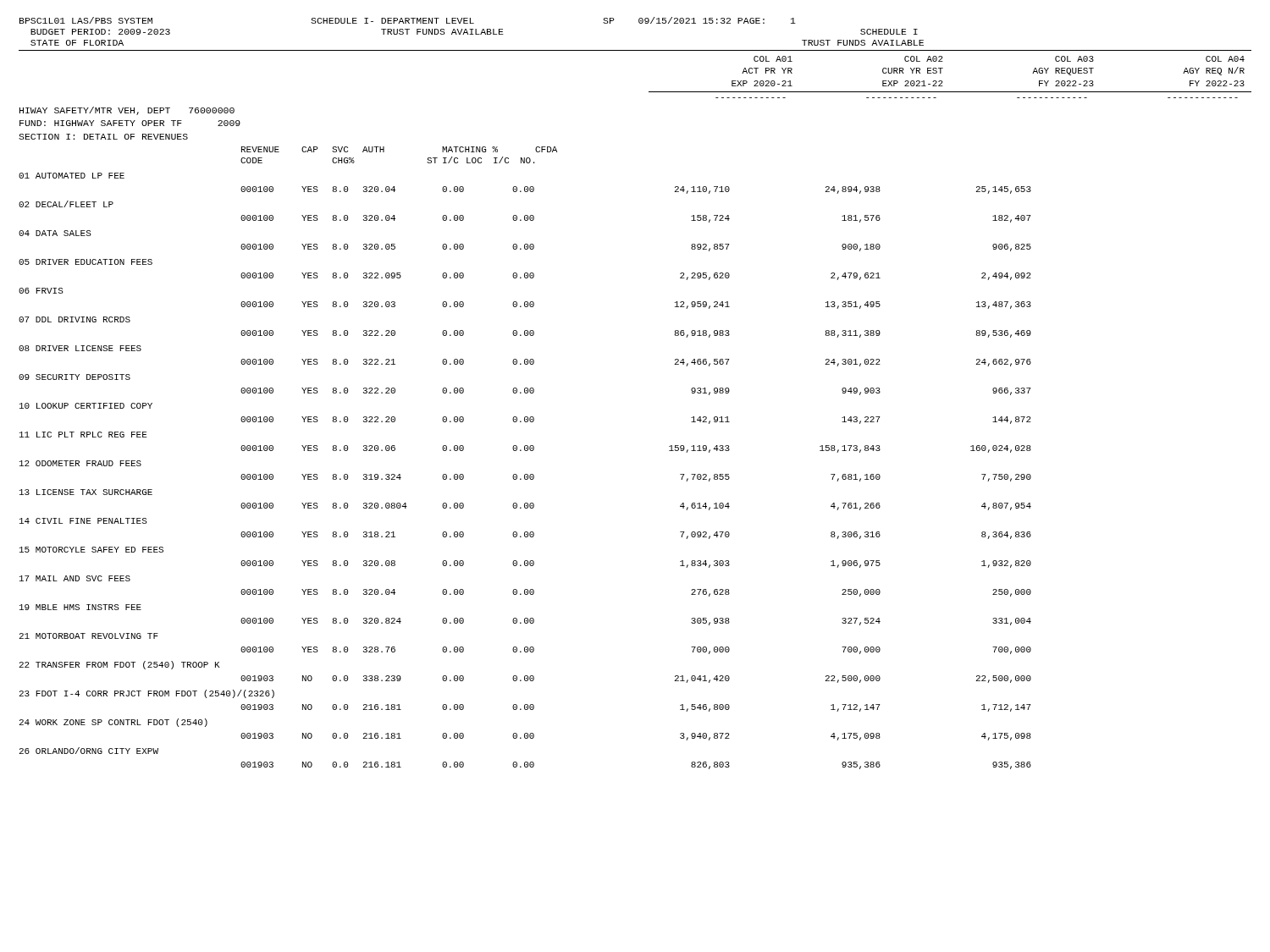Image resolution: width=1270 pixels, height=952 pixels.
Task: Navigate to the element starting "24 WORK ZONE SP CONTRL FDOT"
Action: coord(114,723)
